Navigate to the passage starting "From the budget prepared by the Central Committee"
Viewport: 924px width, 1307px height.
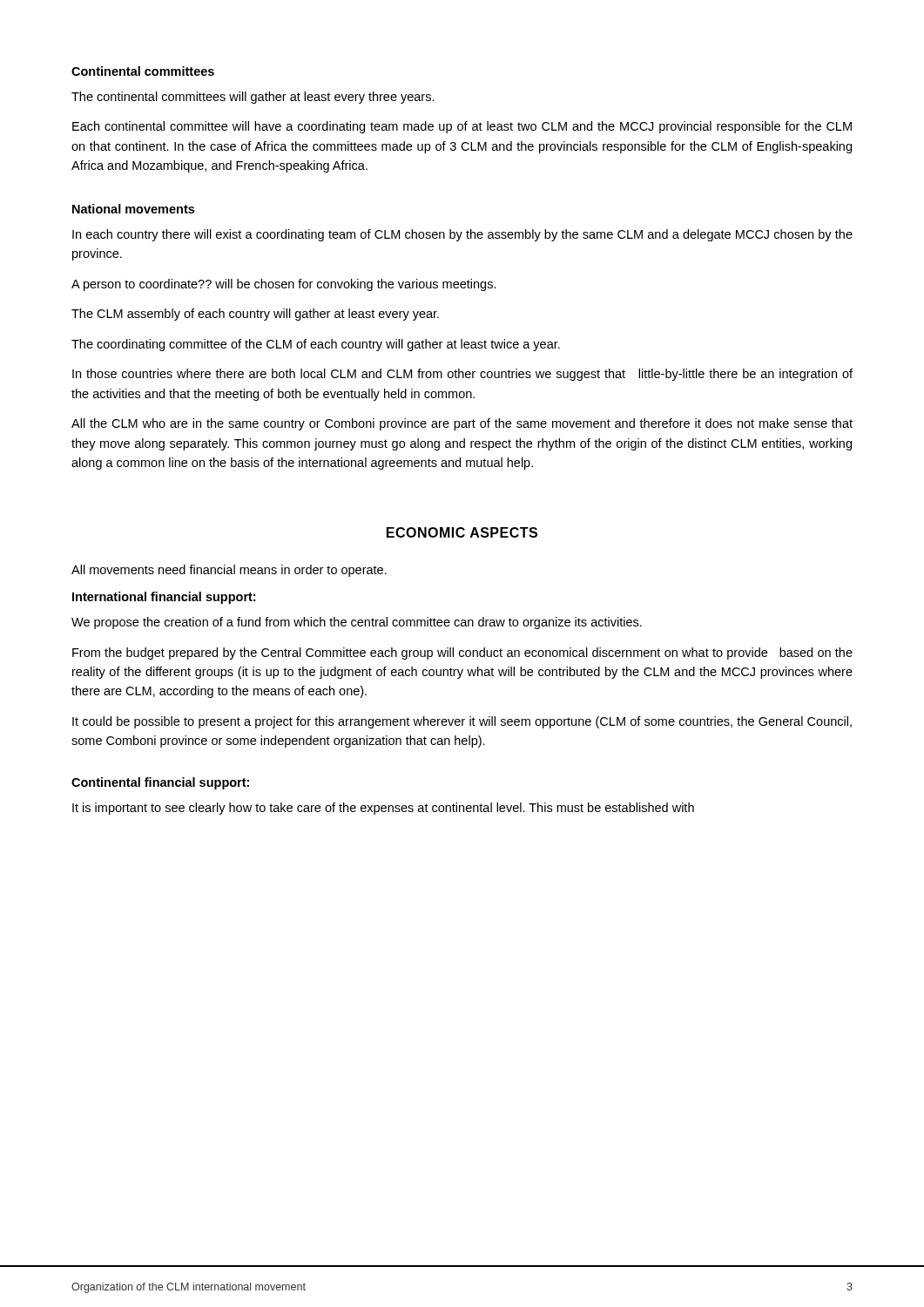(462, 672)
